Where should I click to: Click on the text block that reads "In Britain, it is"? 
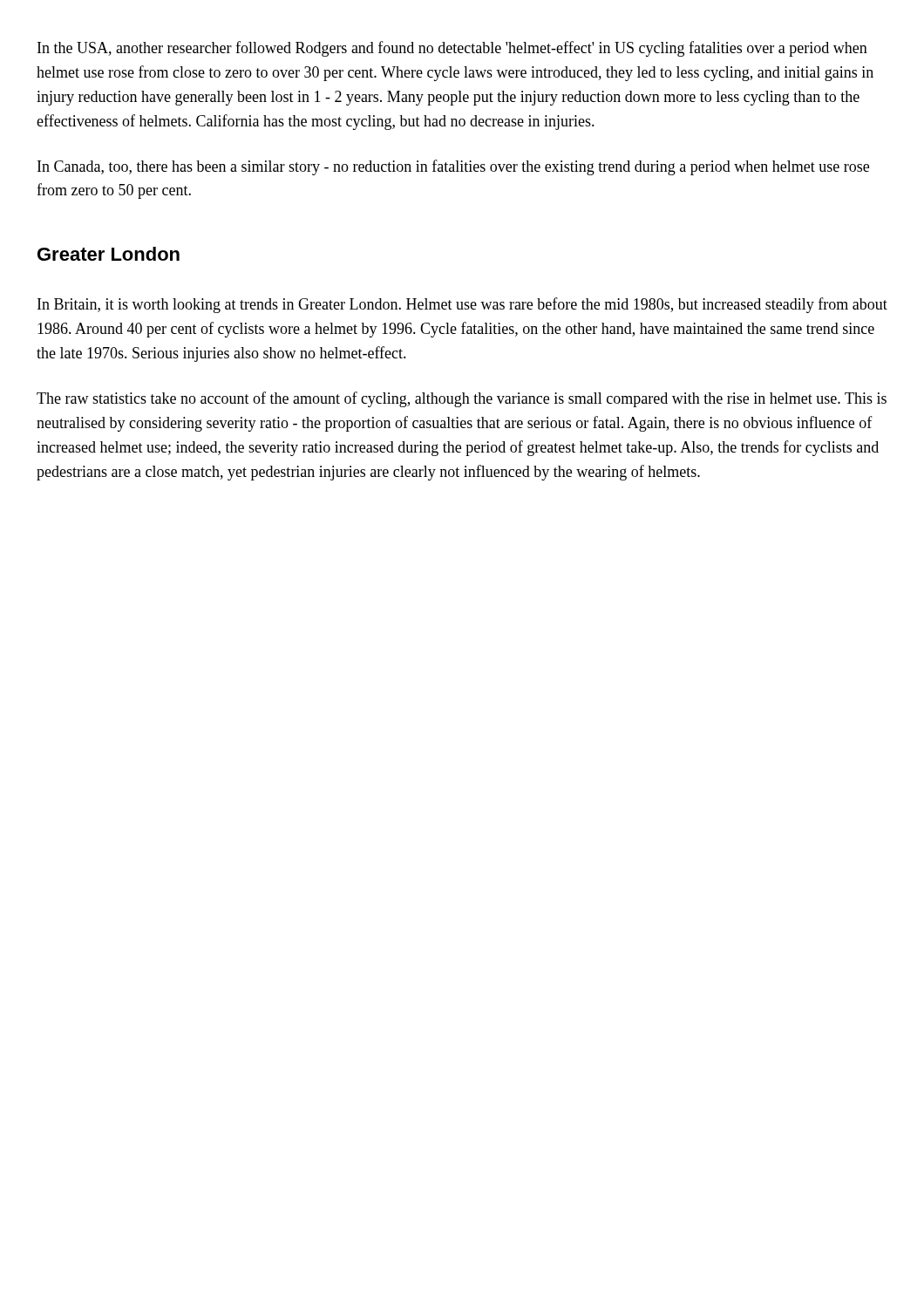coord(462,329)
